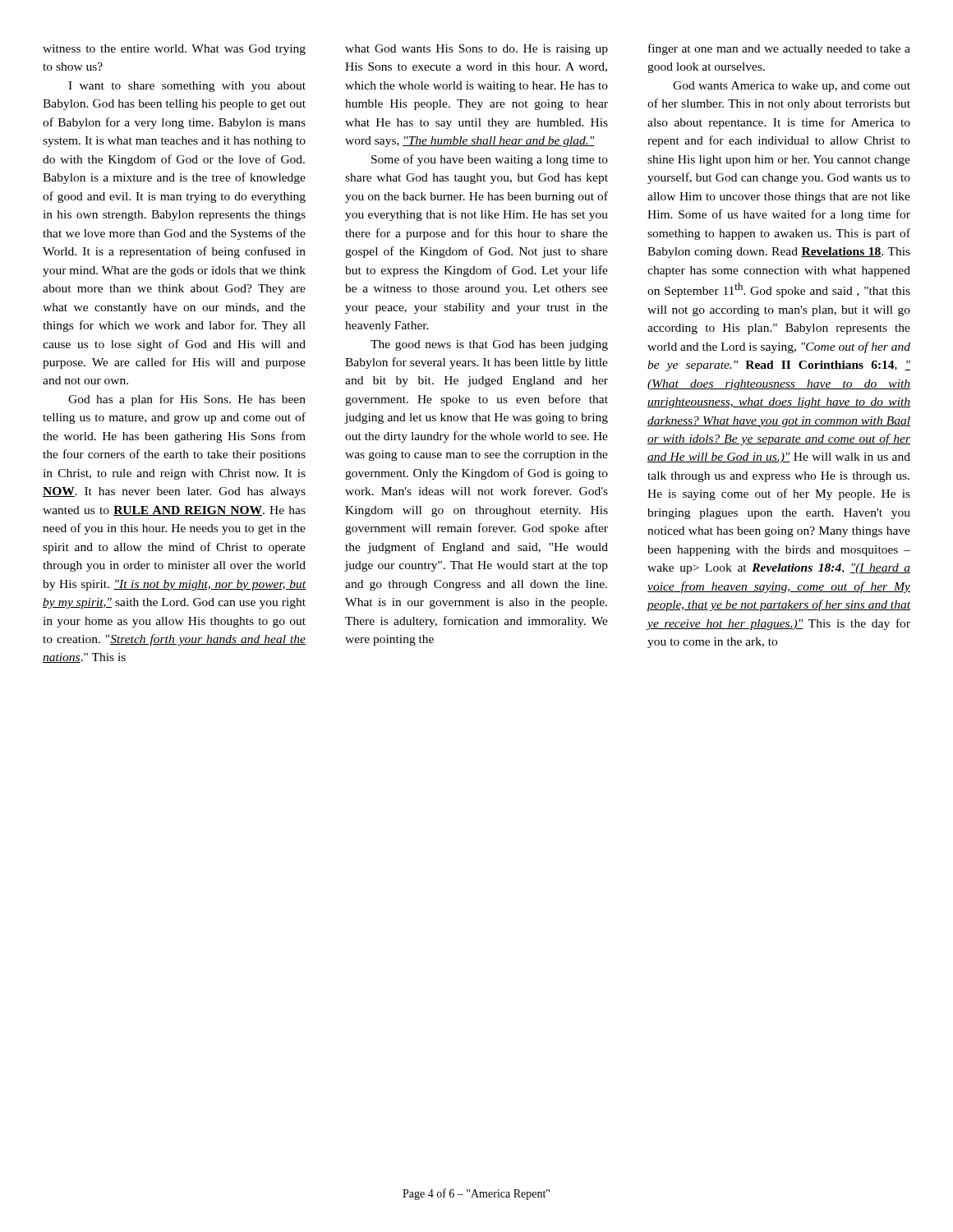Navigate to the element starting "finger at one"
Screen dimensions: 1232x953
point(779,345)
